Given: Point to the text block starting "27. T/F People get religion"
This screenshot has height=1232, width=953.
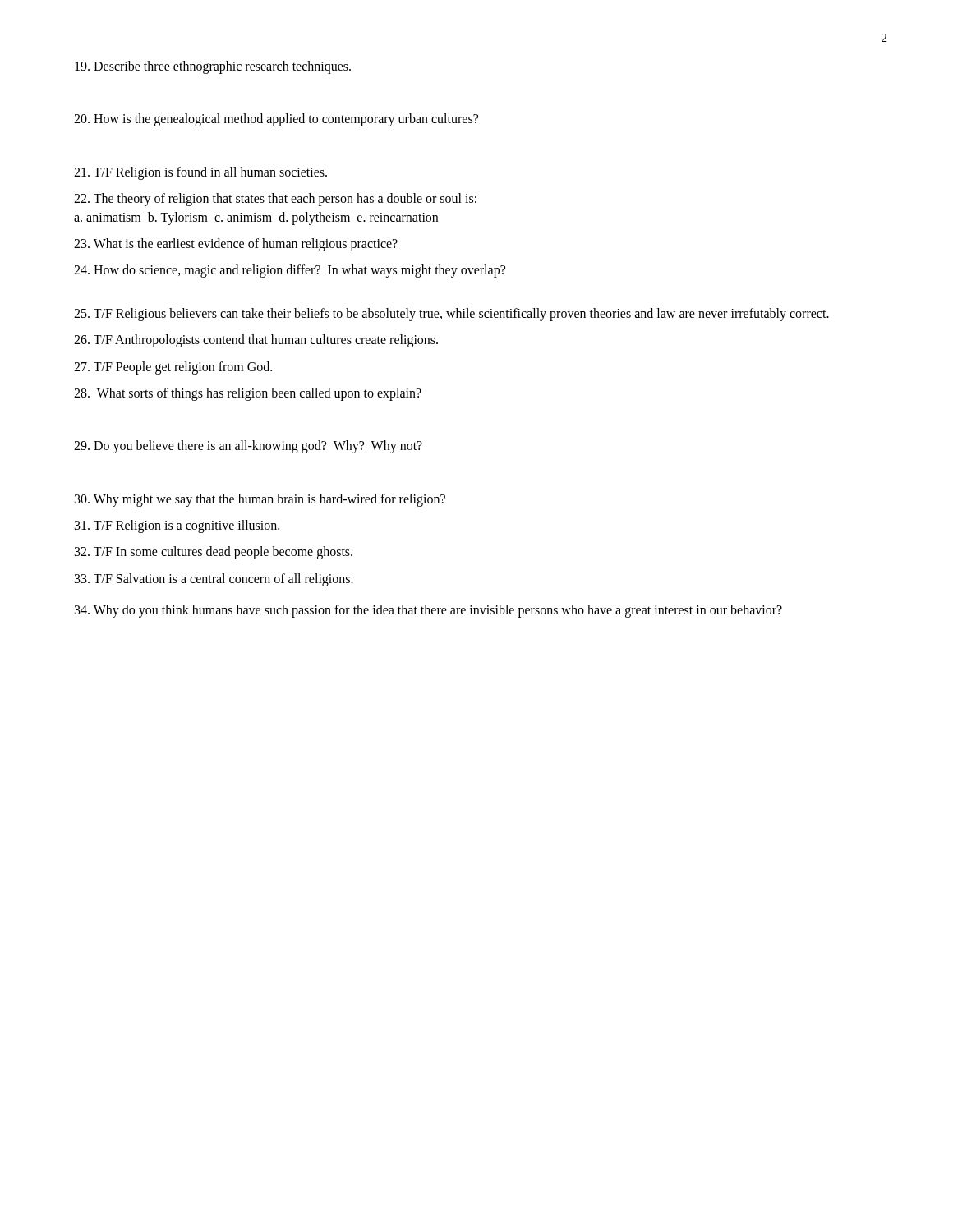Looking at the screenshot, I should pyautogui.click(x=173, y=366).
